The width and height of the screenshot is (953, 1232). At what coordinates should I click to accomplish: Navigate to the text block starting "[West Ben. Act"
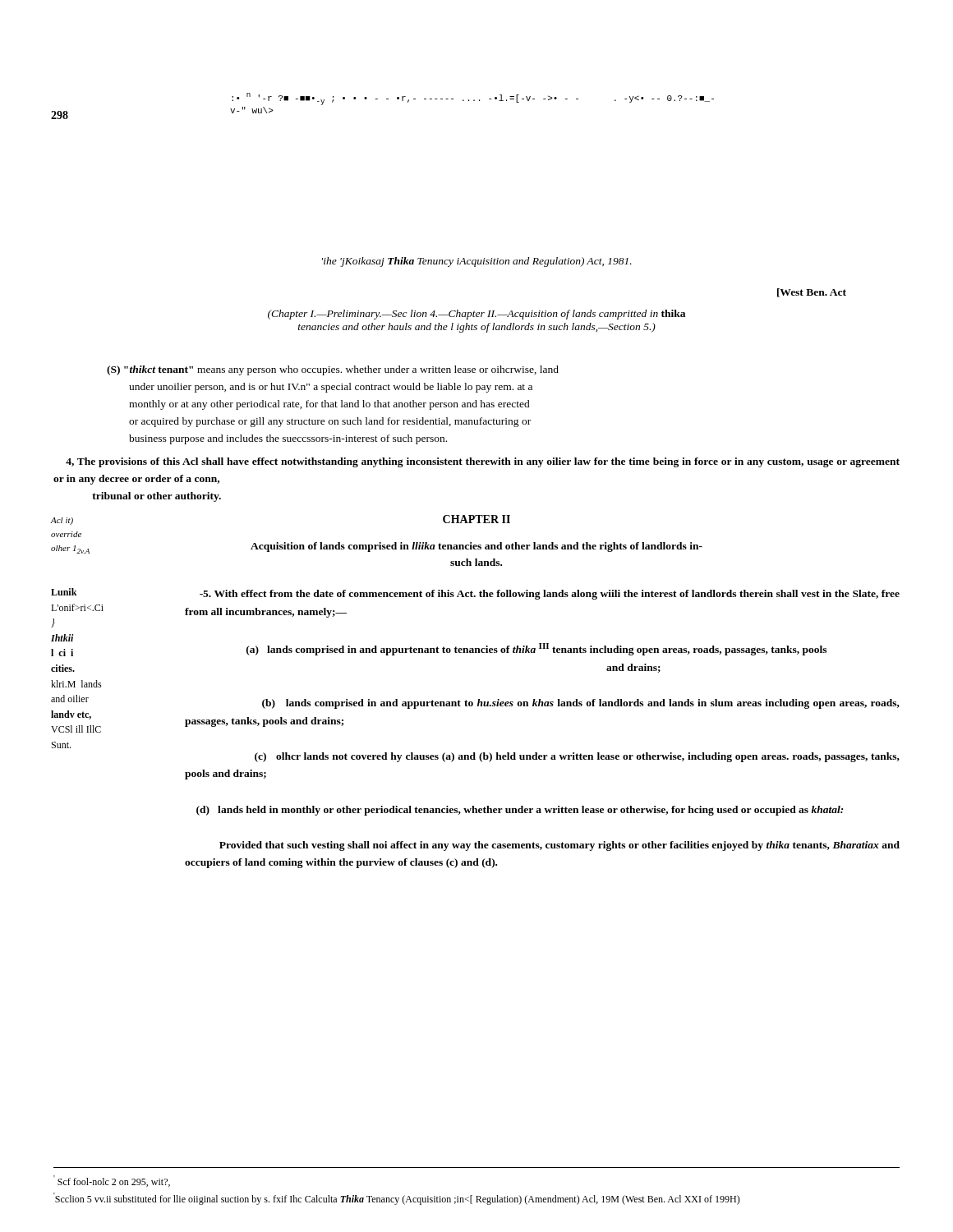811,292
